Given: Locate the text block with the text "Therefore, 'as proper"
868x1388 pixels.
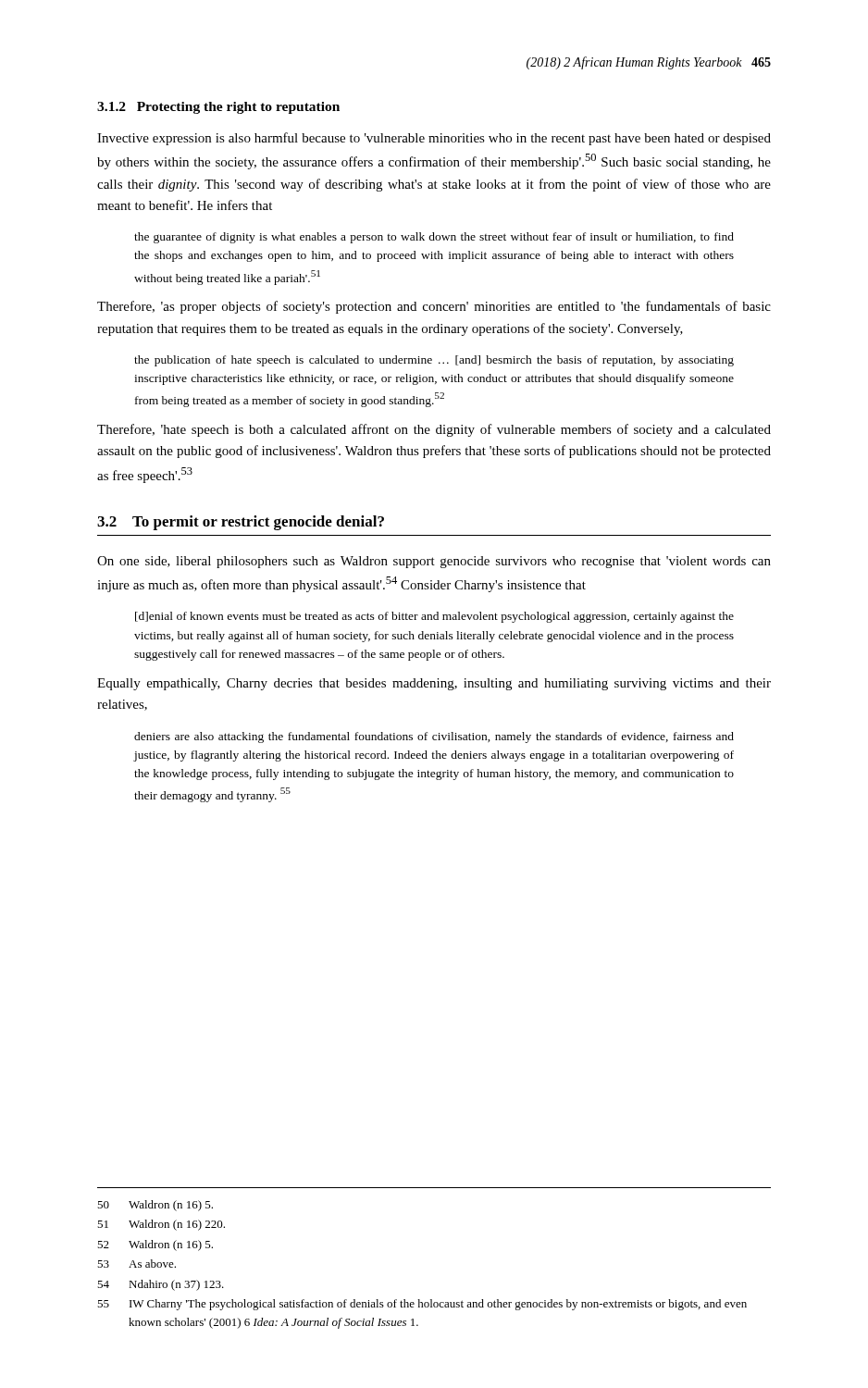Looking at the screenshot, I should 434,317.
